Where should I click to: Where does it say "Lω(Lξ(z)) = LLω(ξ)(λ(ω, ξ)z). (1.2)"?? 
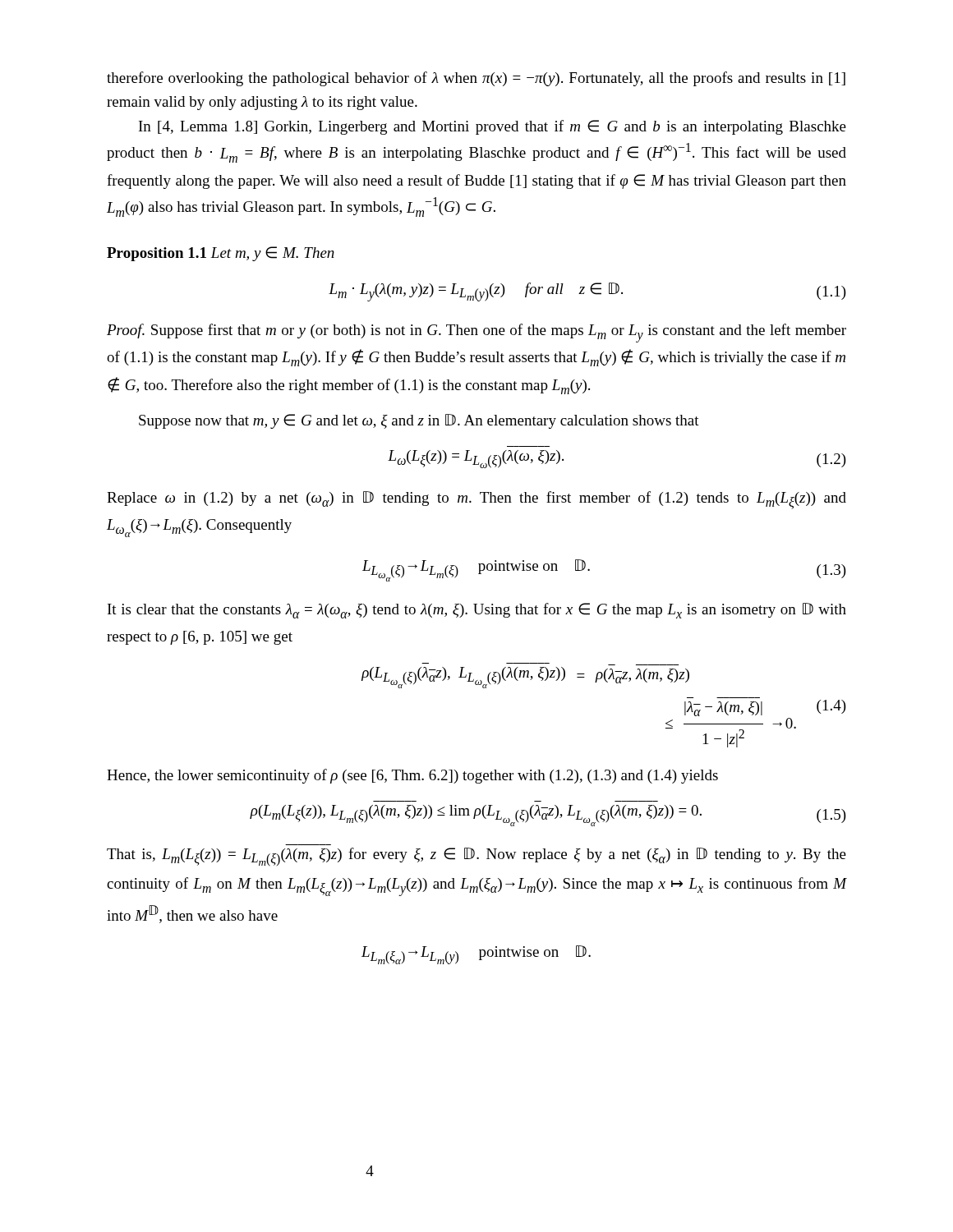pyautogui.click(x=476, y=459)
